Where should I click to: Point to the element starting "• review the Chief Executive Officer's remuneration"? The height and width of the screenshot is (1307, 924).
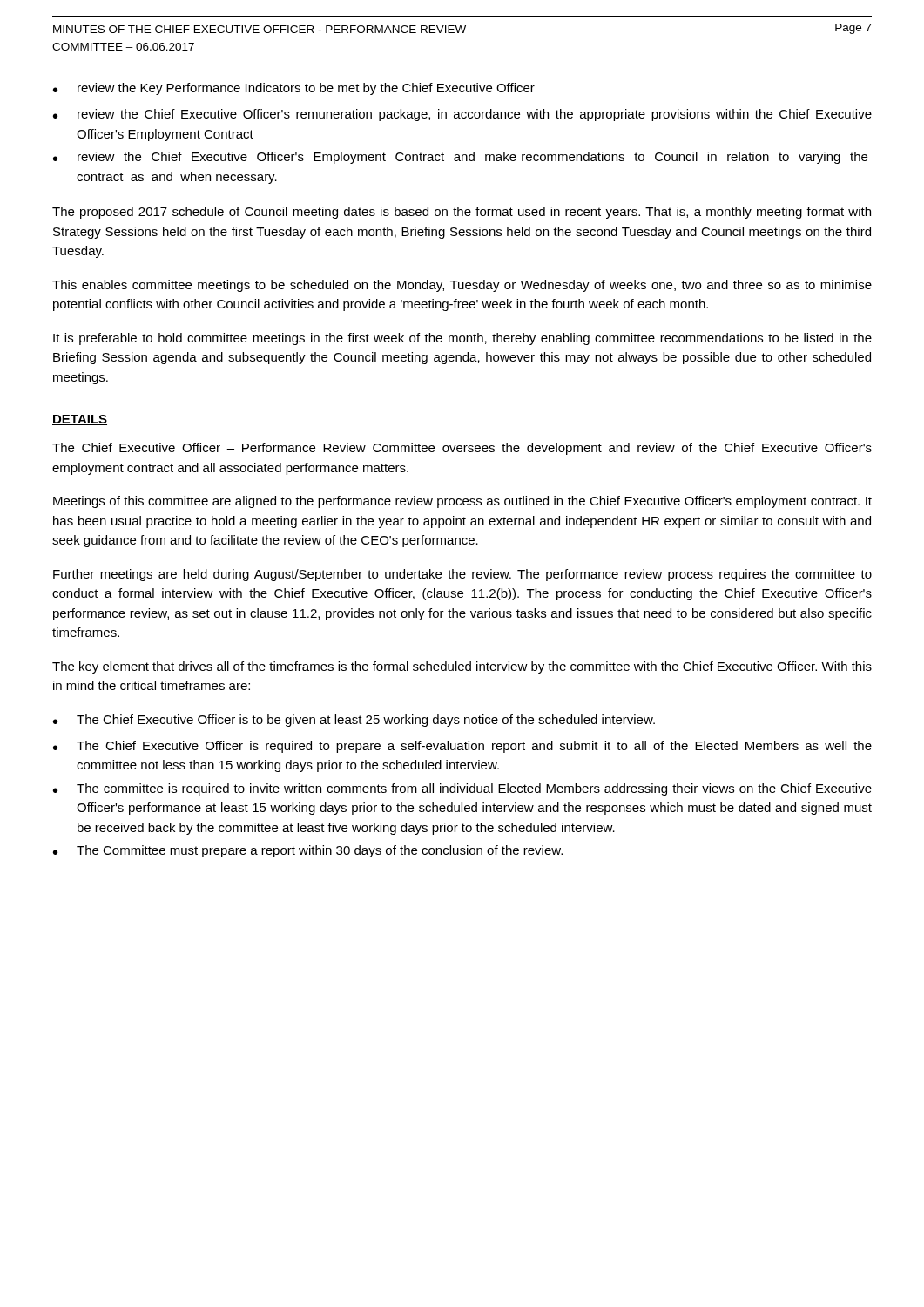[x=462, y=124]
